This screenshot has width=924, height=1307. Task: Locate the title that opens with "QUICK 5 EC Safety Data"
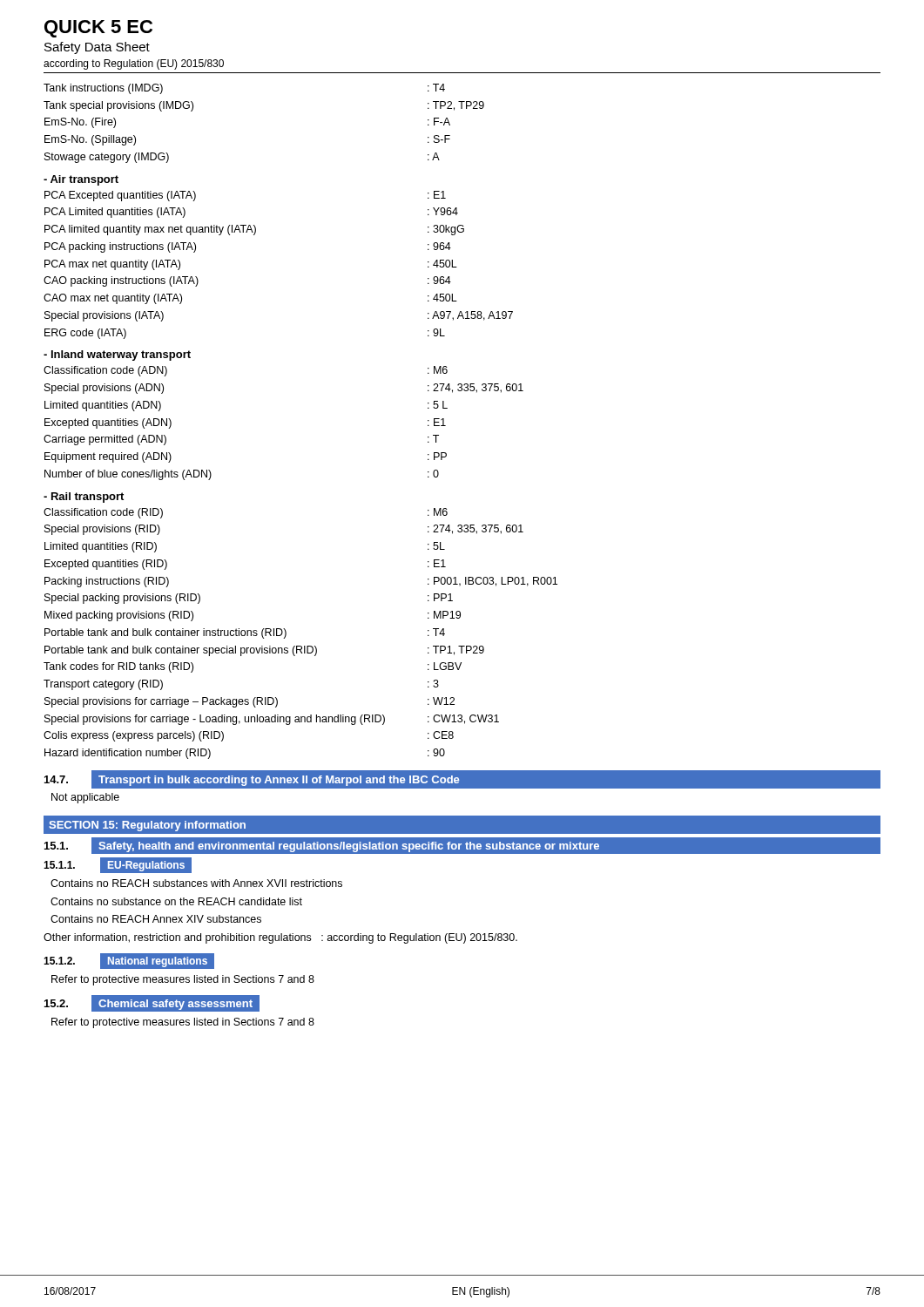click(98, 29)
